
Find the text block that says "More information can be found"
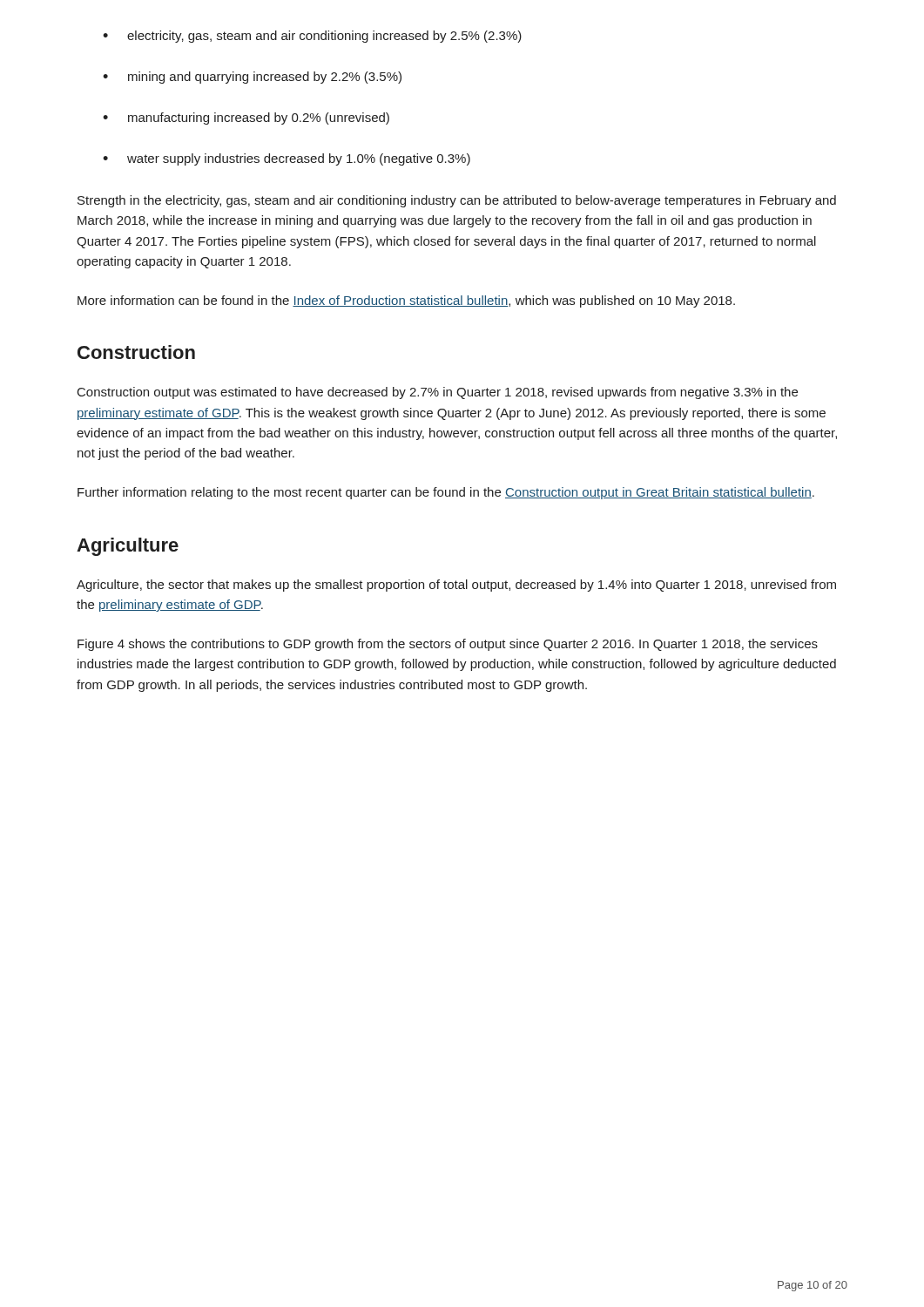coord(406,300)
